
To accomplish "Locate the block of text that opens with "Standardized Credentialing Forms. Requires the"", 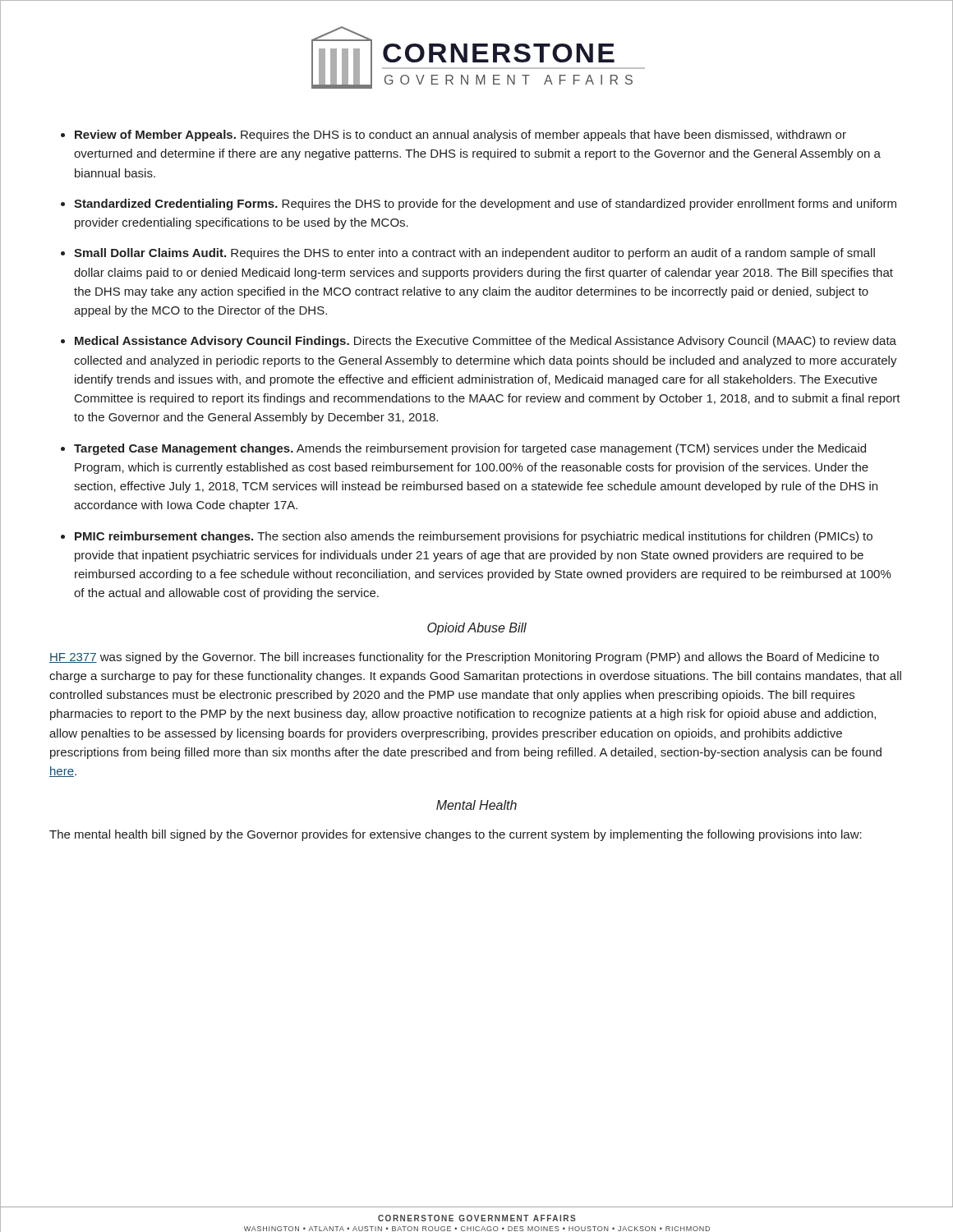I will [486, 213].
